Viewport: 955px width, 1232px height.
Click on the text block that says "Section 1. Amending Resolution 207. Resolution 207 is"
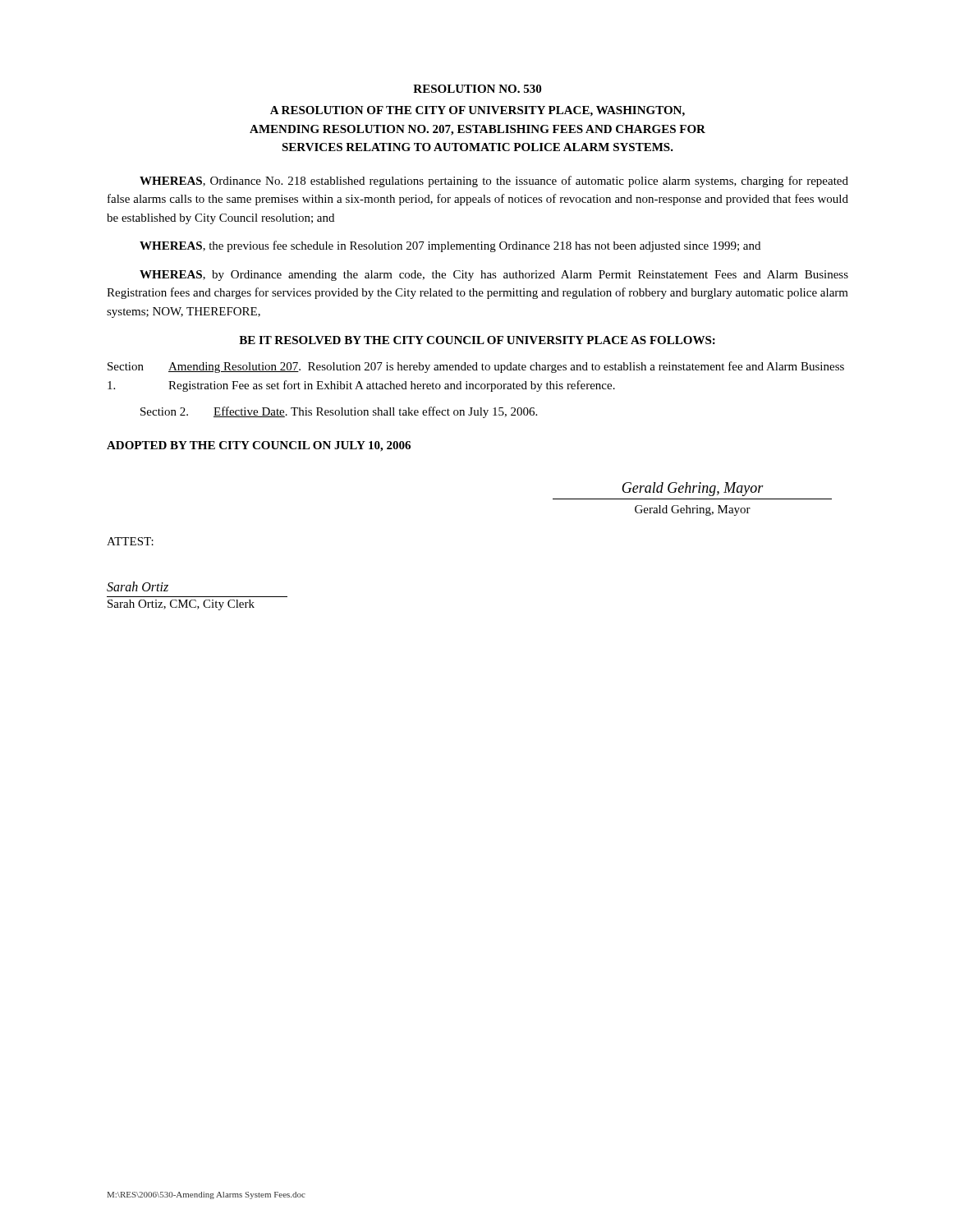pyautogui.click(x=478, y=376)
